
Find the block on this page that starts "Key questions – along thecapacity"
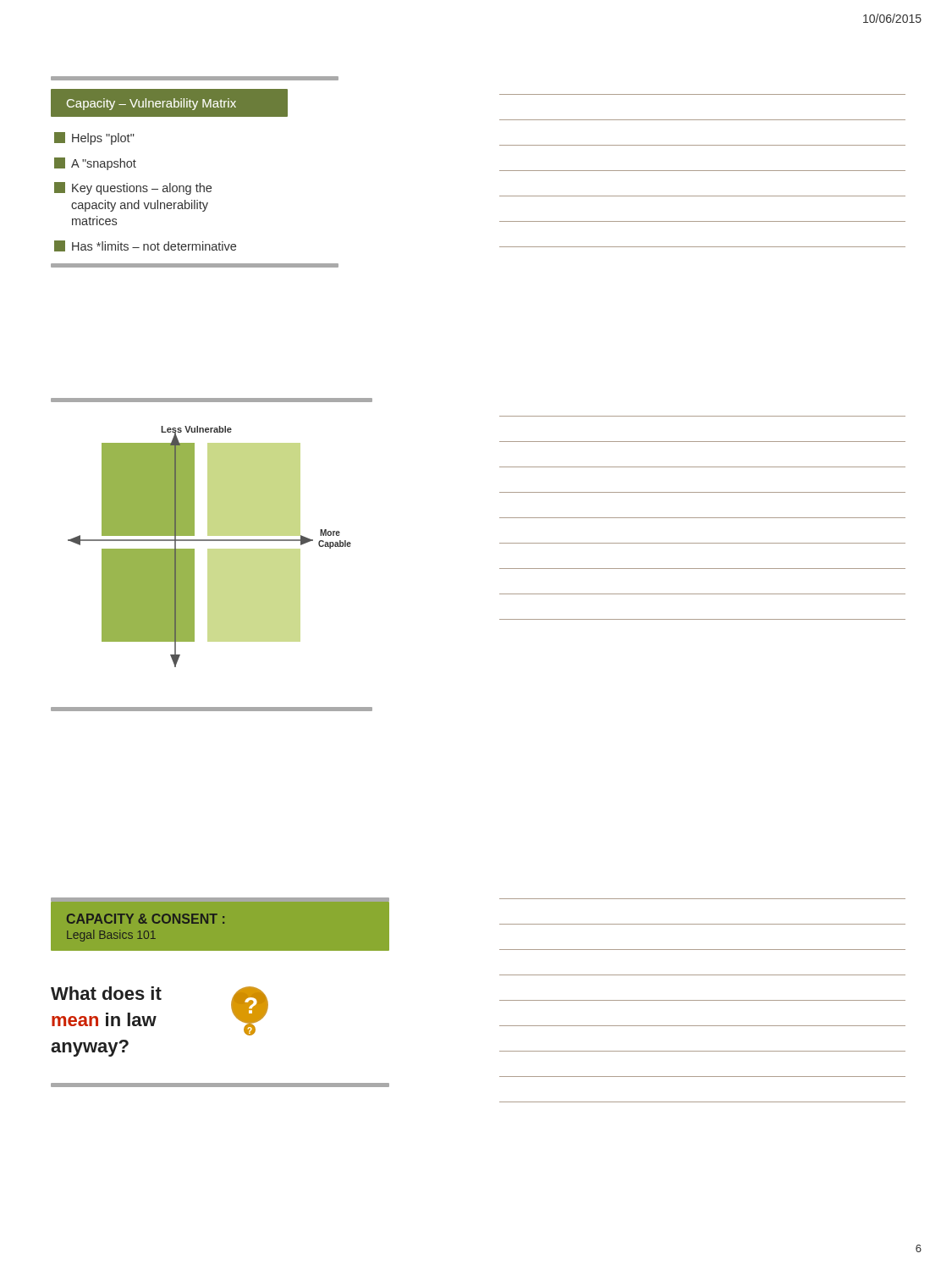pyautogui.click(x=133, y=205)
